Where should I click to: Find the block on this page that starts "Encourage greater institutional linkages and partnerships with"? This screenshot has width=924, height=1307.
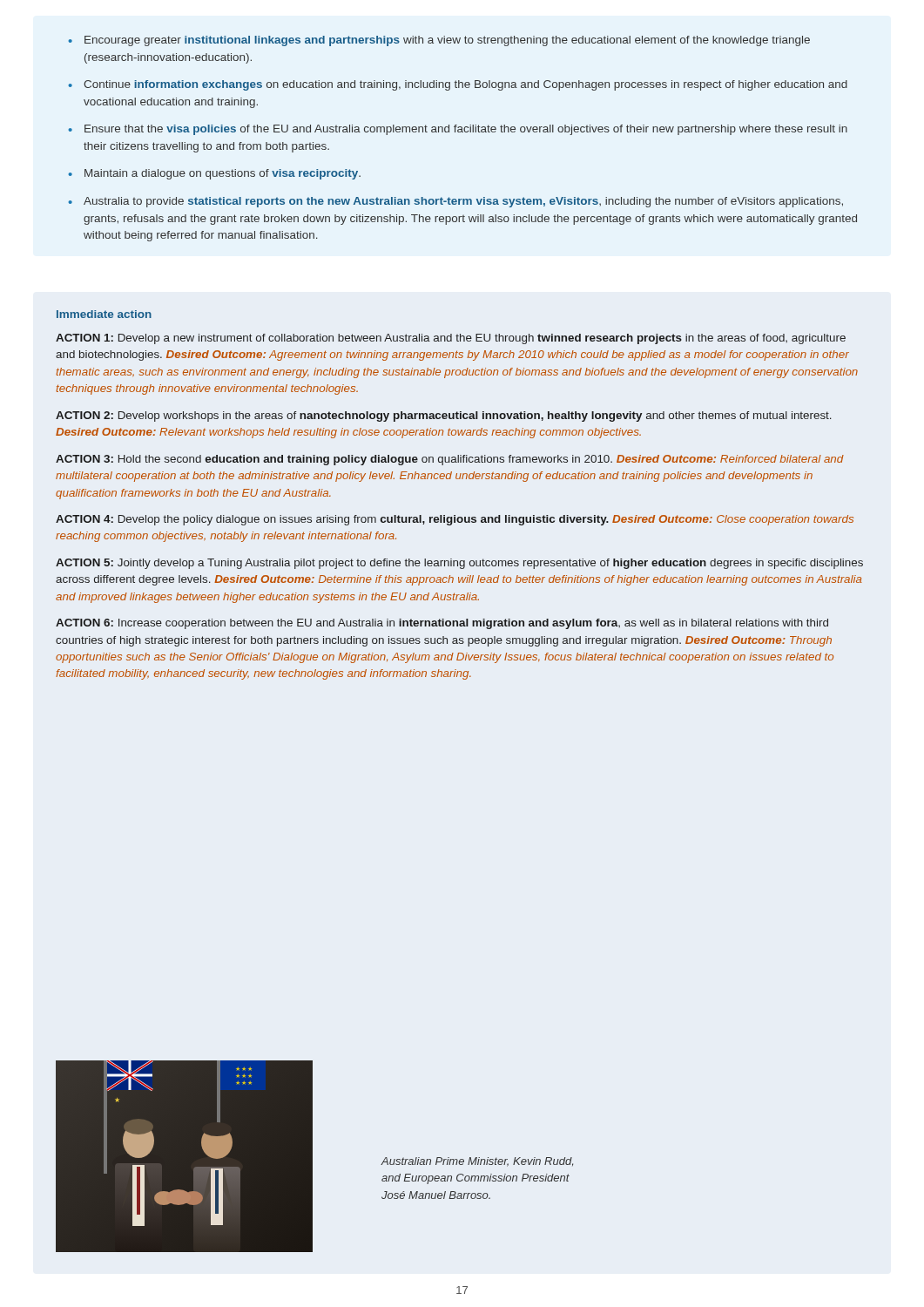pos(447,48)
